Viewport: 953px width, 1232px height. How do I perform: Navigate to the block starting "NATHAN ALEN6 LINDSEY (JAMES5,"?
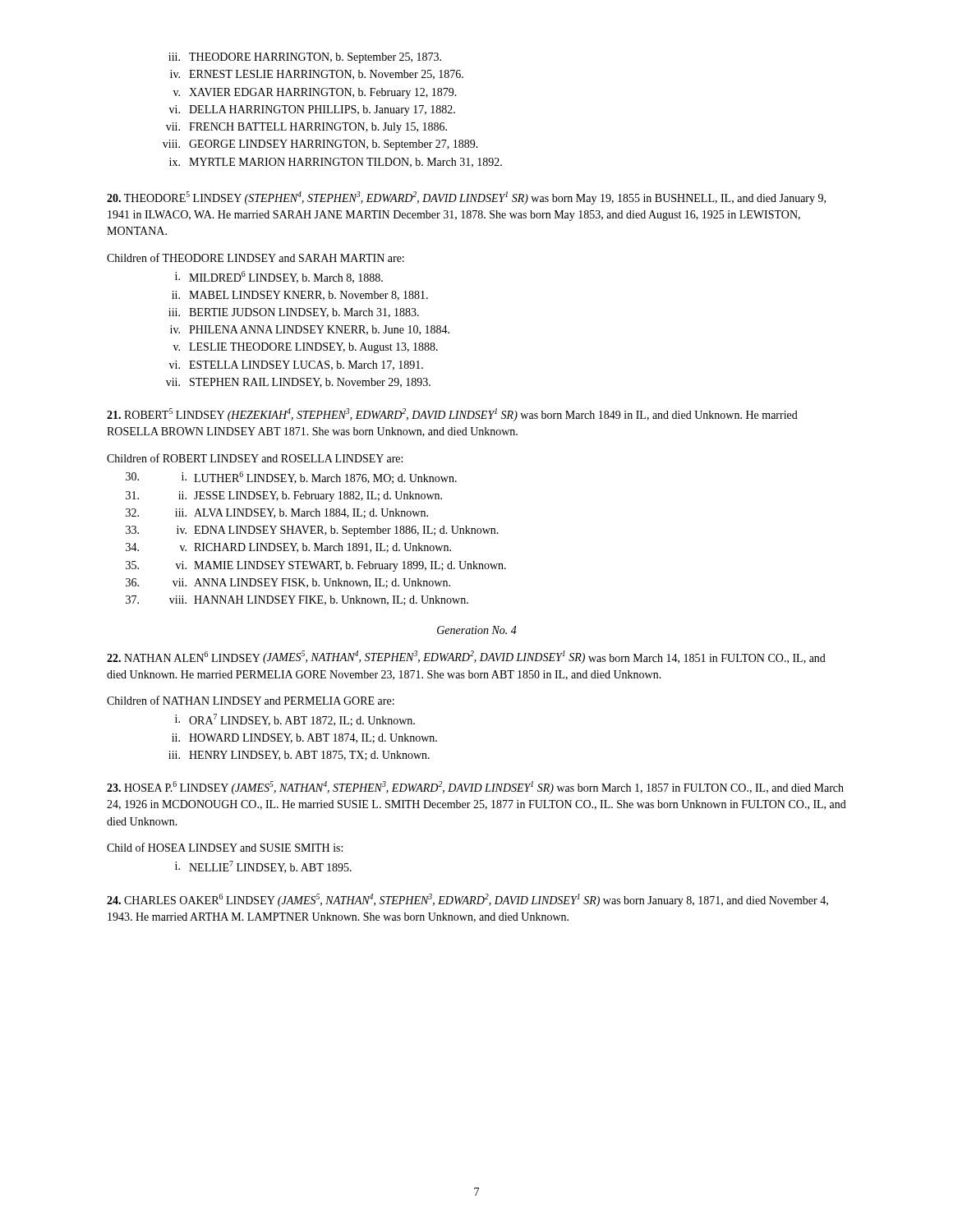466,665
